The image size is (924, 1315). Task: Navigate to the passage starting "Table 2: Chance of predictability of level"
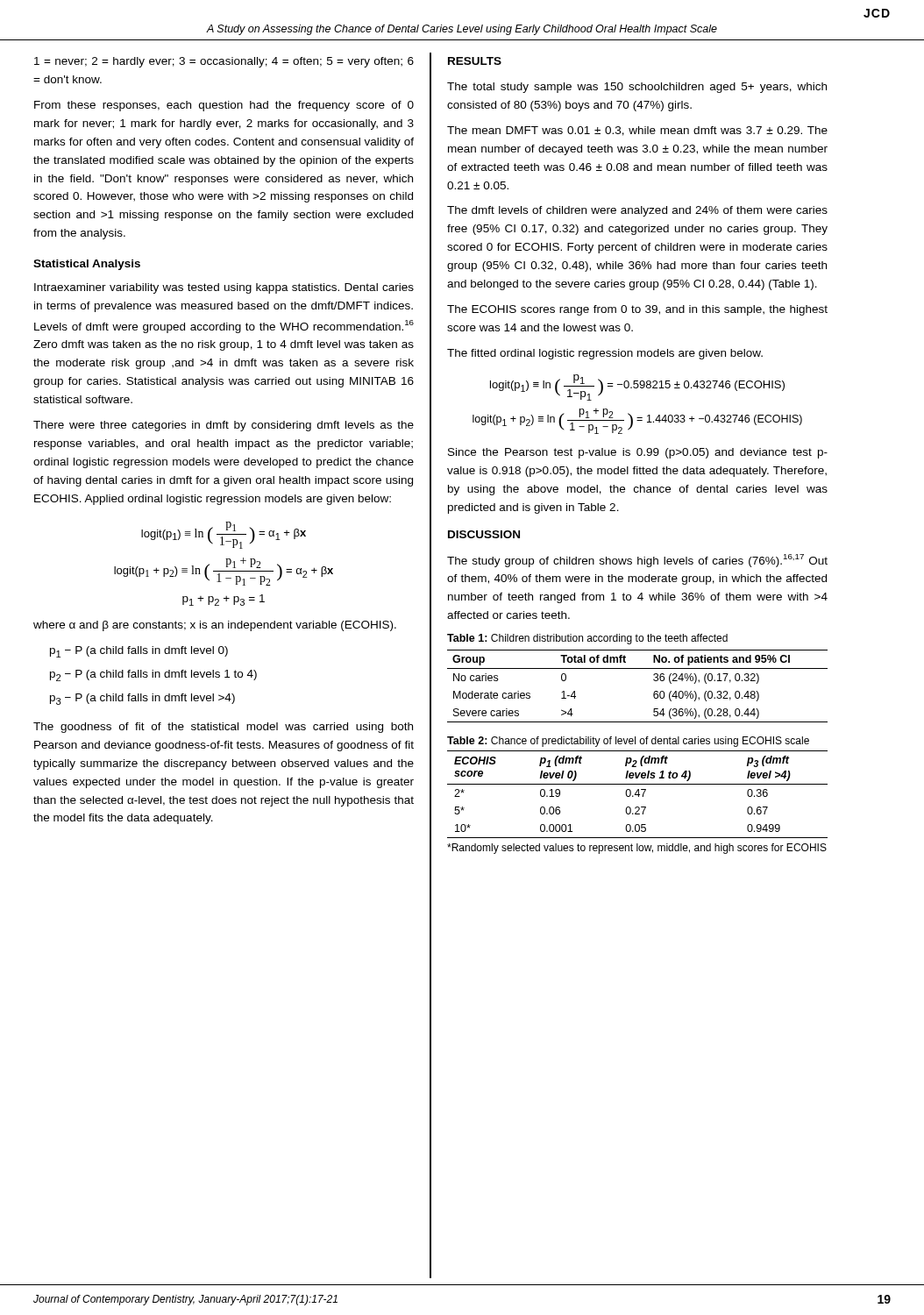pos(628,741)
